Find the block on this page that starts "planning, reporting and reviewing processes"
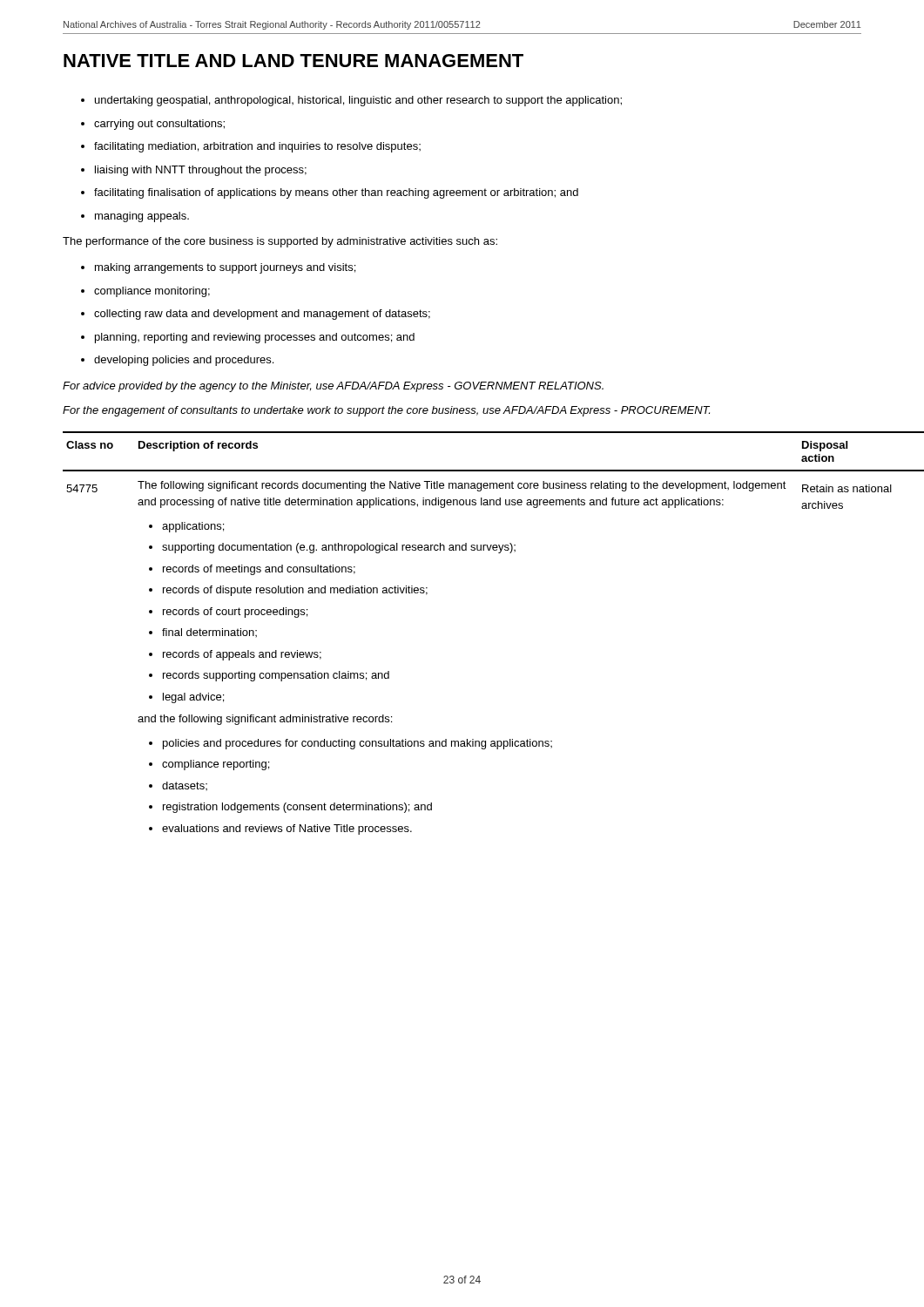 (255, 336)
